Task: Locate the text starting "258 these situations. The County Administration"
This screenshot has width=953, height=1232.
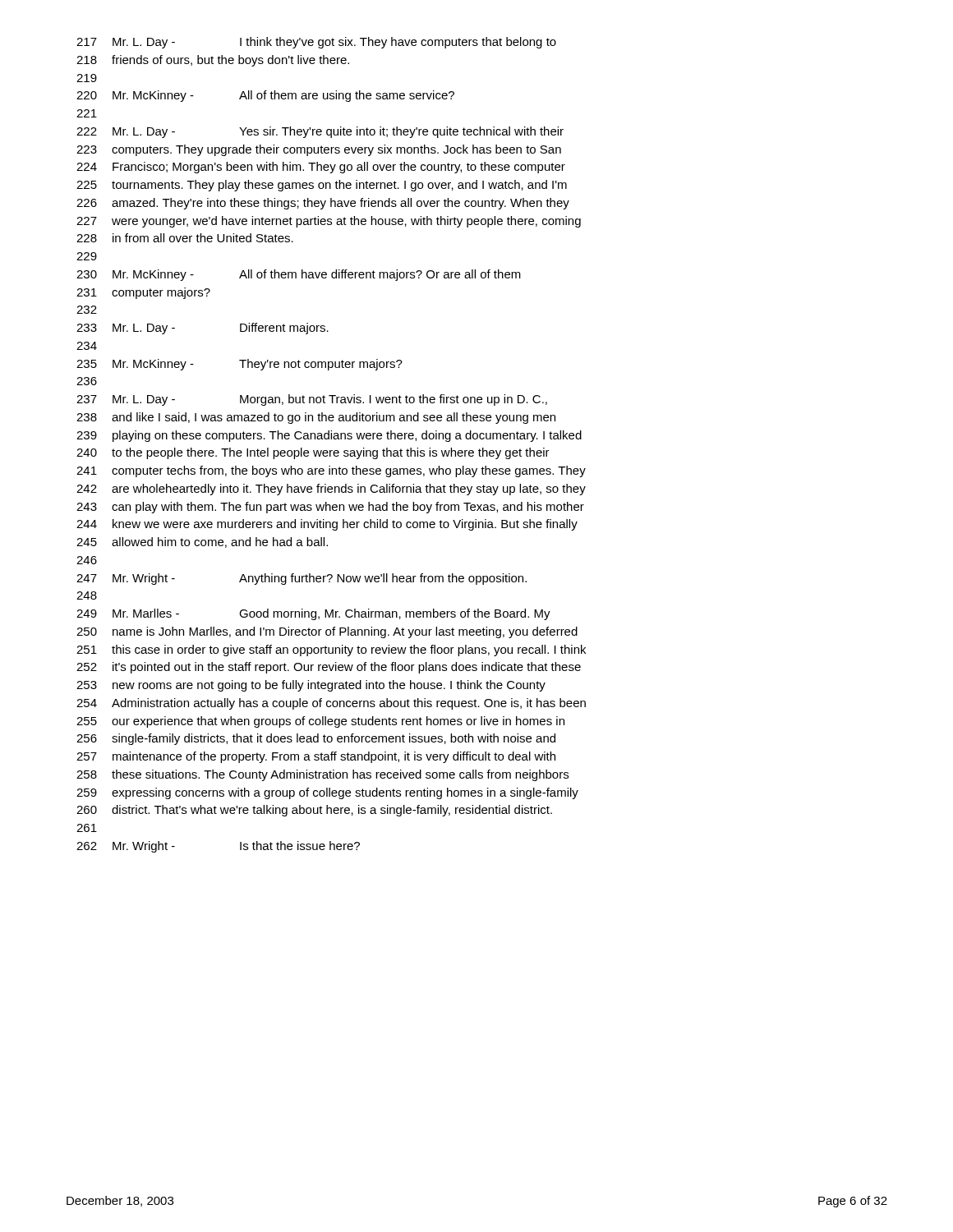Action: click(476, 774)
